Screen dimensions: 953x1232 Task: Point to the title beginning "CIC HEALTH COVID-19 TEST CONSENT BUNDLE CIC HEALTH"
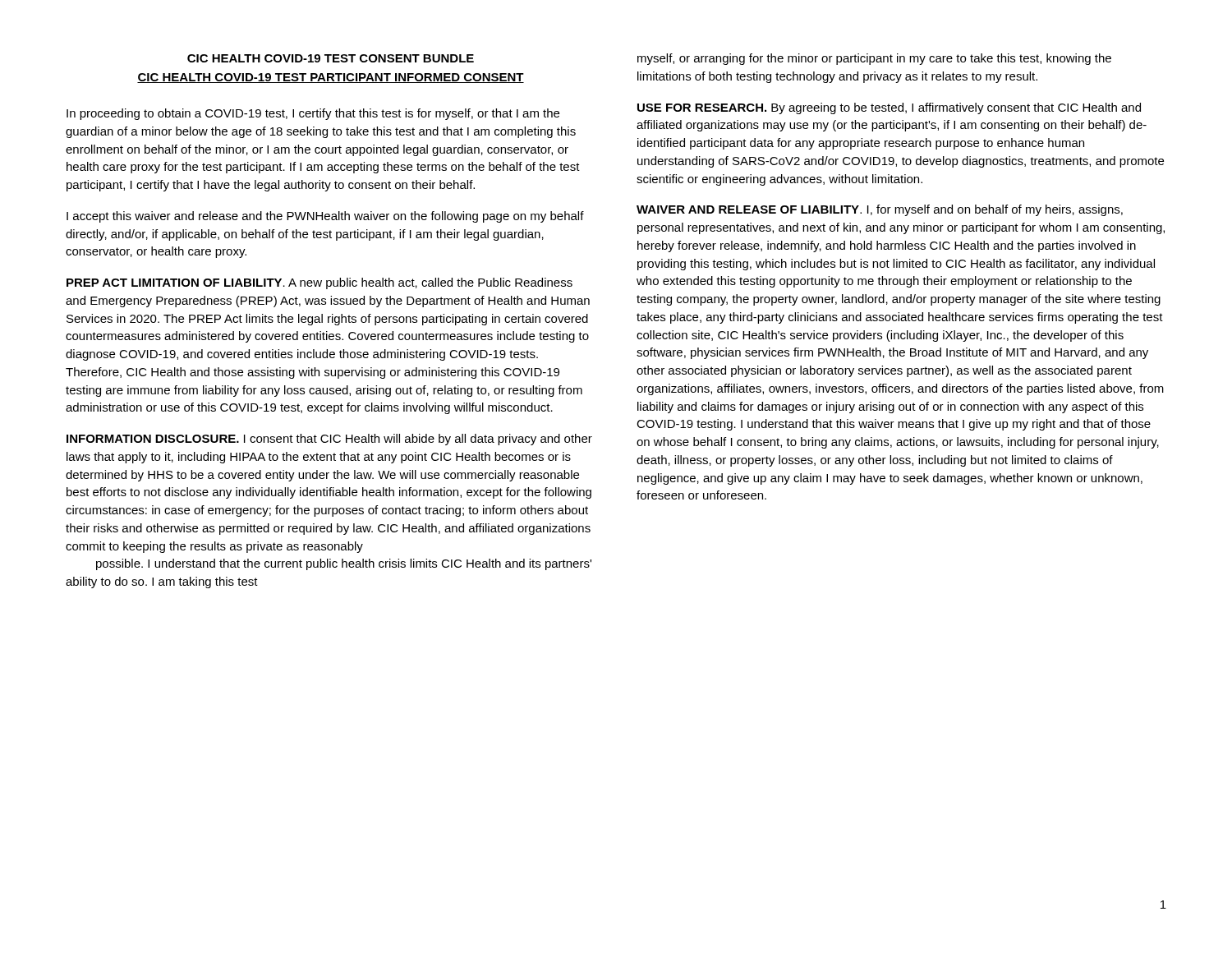331,68
